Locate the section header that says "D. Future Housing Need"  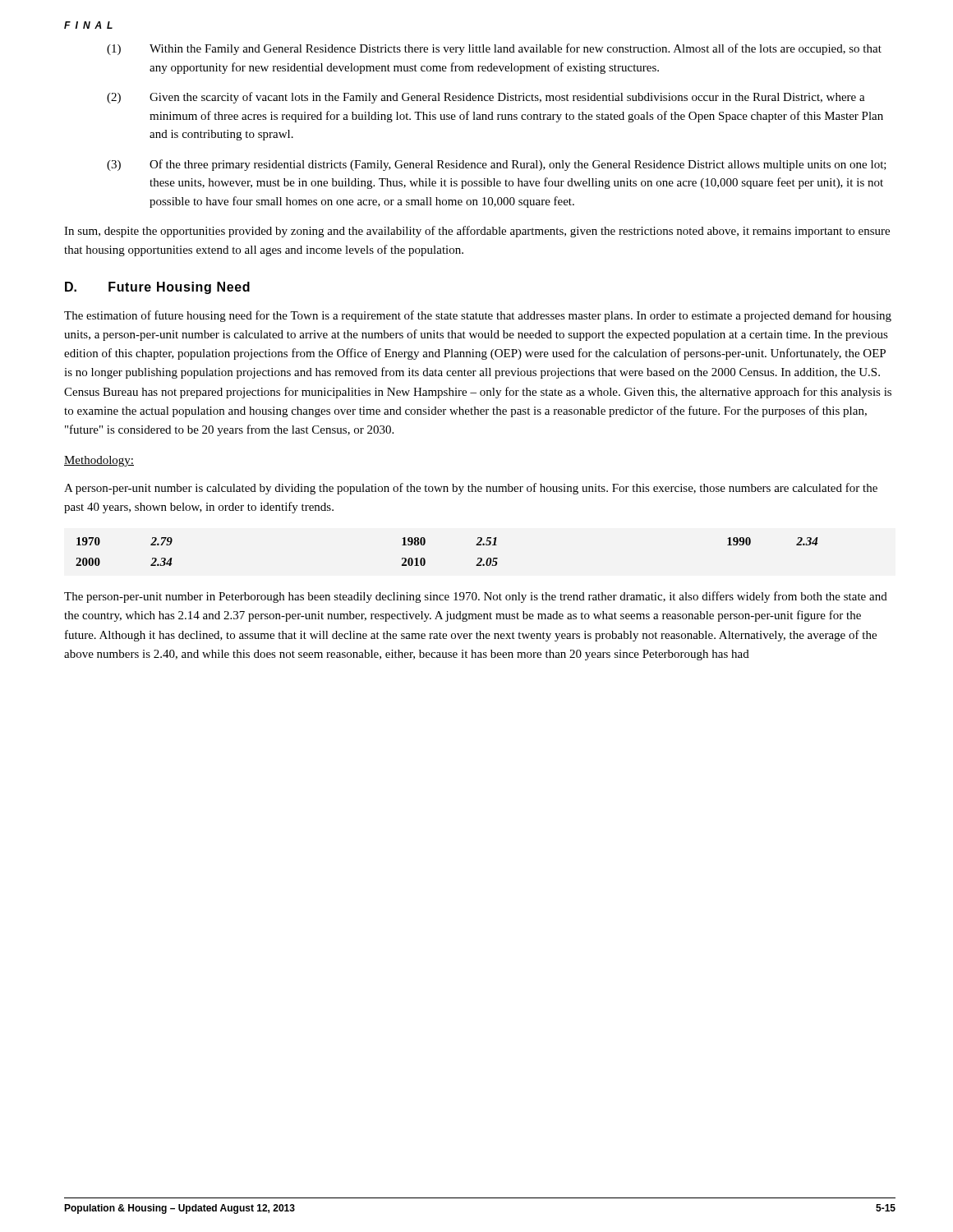coord(157,287)
